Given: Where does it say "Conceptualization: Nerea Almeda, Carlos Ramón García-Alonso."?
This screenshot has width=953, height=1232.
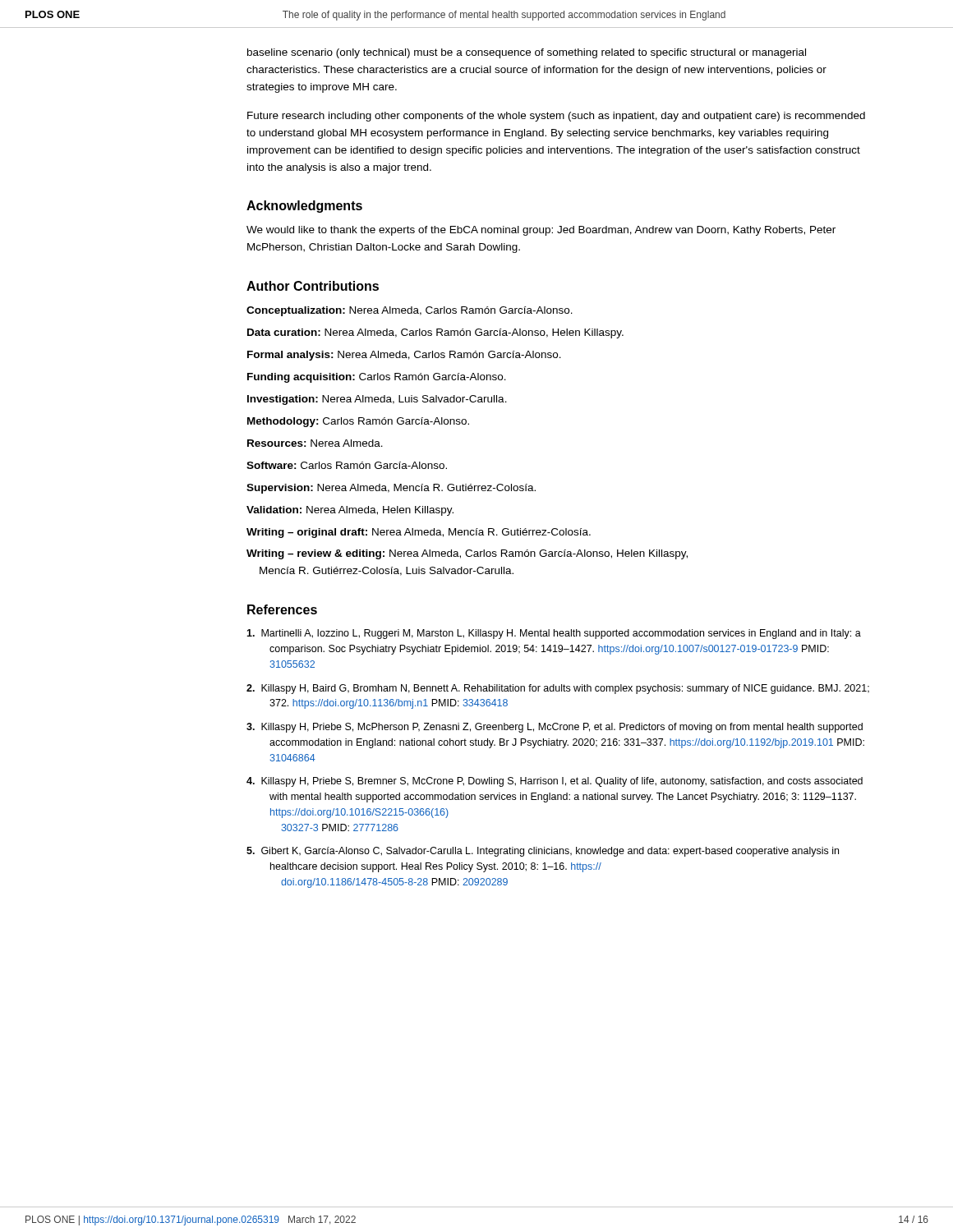Looking at the screenshot, I should pyautogui.click(x=410, y=310).
